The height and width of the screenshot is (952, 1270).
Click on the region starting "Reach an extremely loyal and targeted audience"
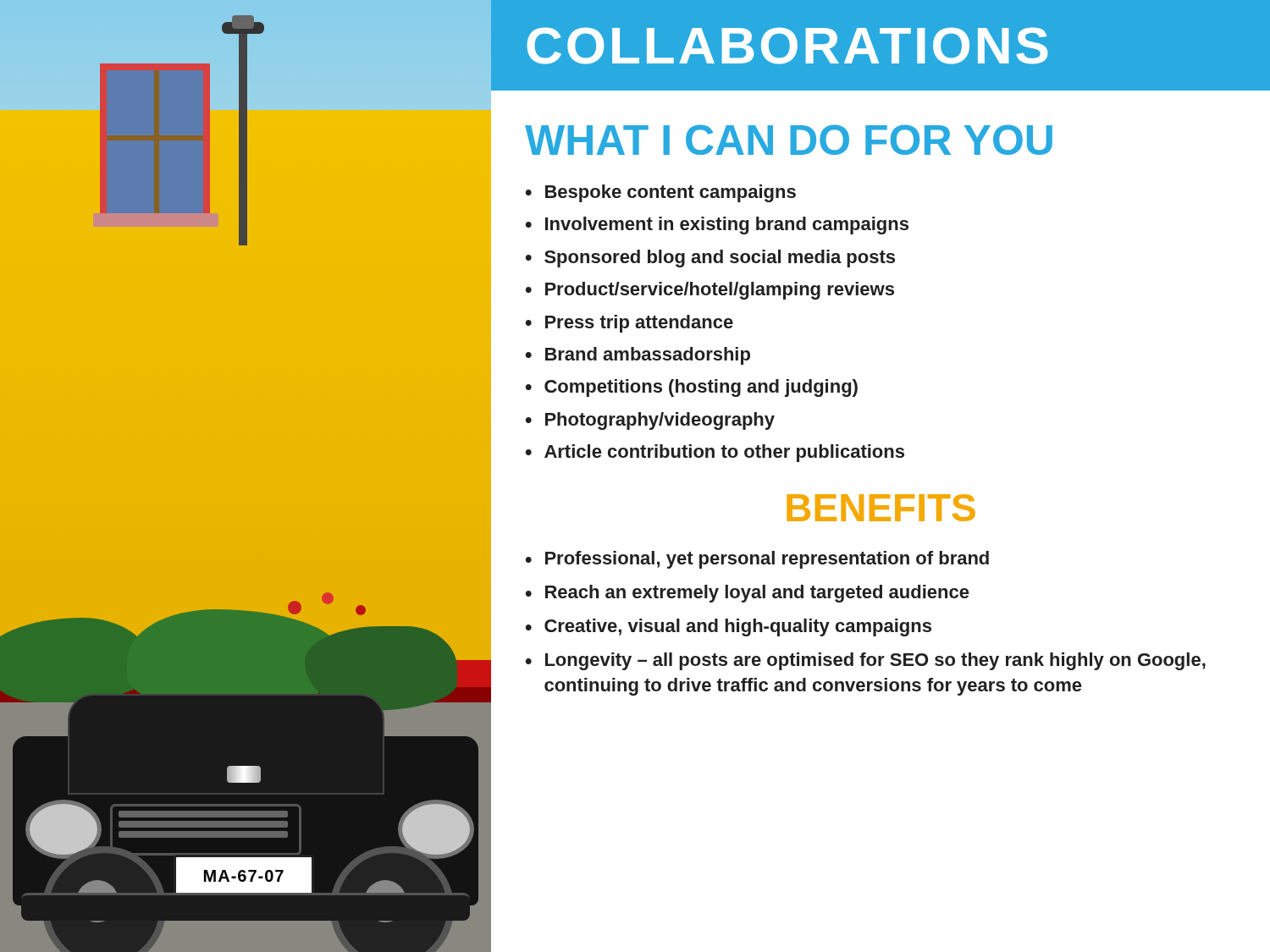pos(757,592)
